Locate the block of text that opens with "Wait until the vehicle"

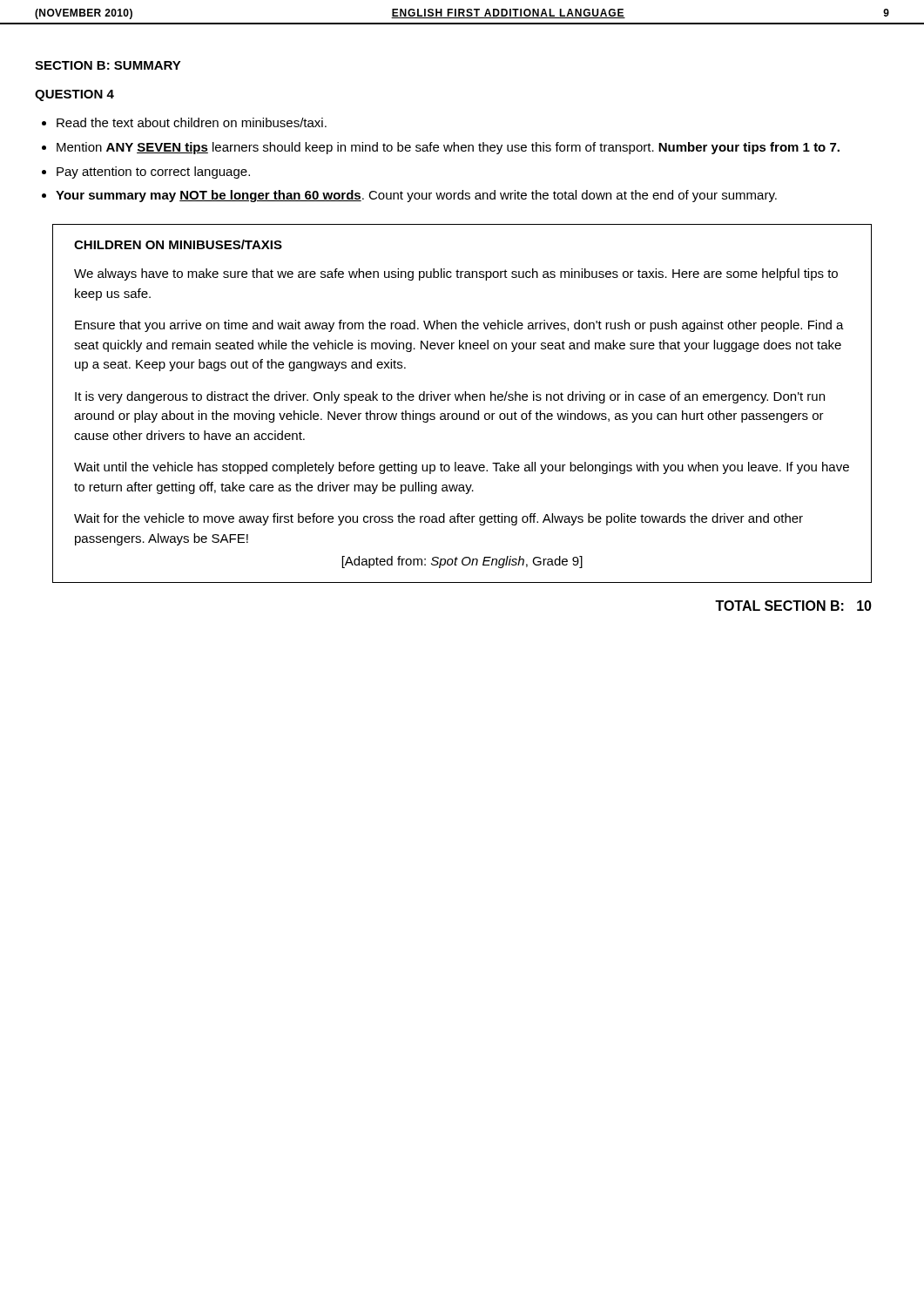[x=462, y=476]
